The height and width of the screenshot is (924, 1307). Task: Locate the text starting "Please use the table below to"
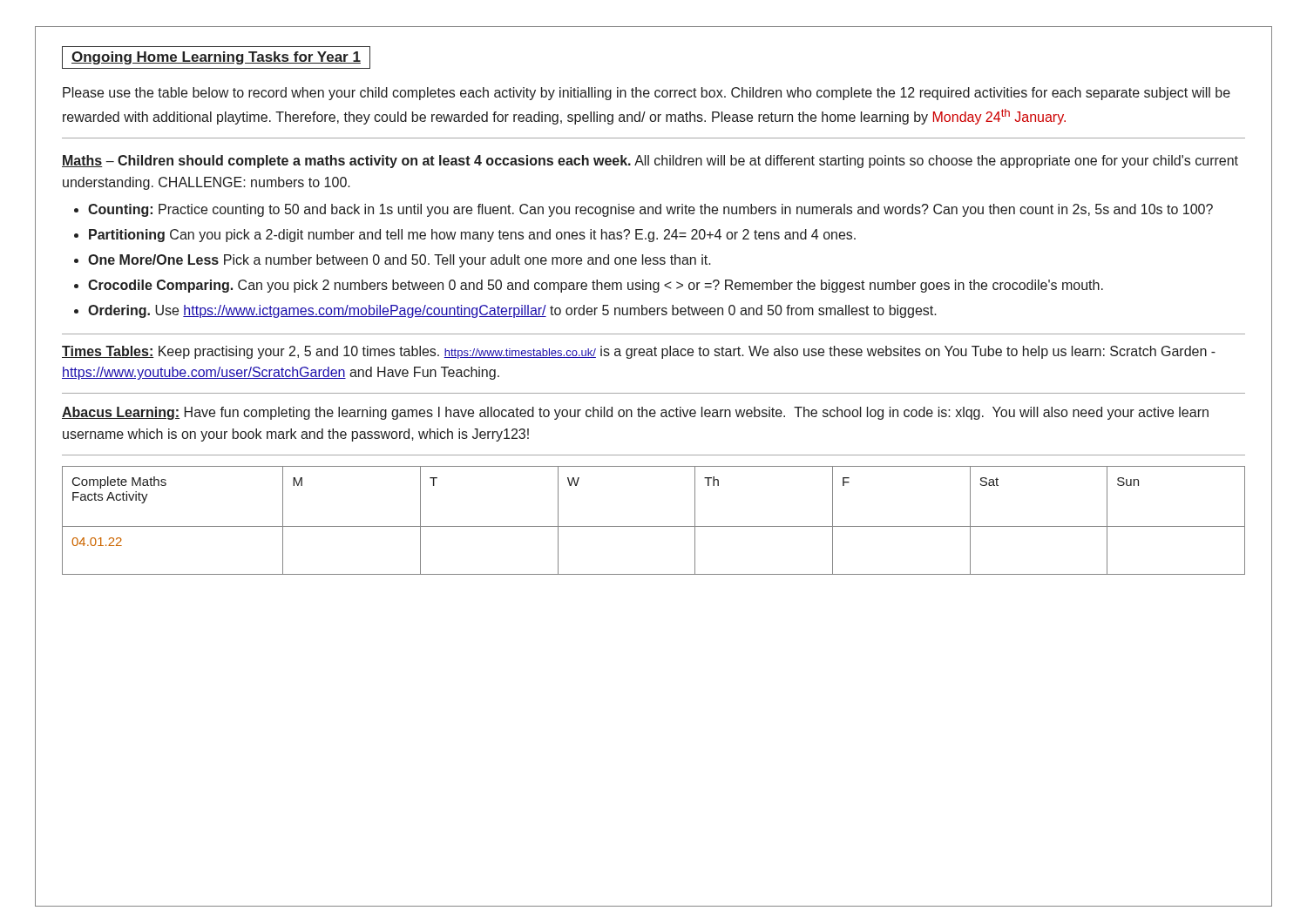646,105
